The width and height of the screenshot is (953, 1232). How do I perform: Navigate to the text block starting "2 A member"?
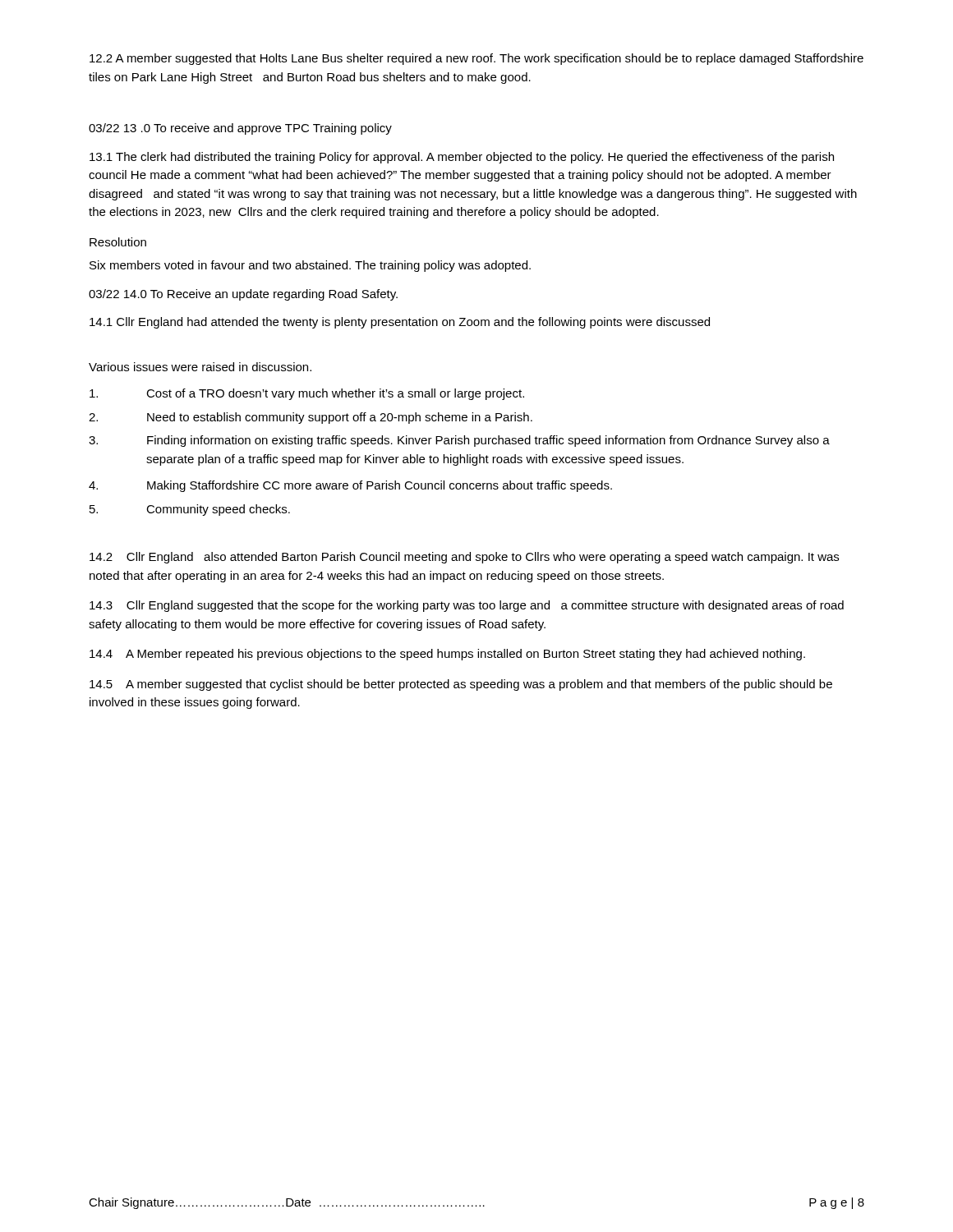click(476, 67)
